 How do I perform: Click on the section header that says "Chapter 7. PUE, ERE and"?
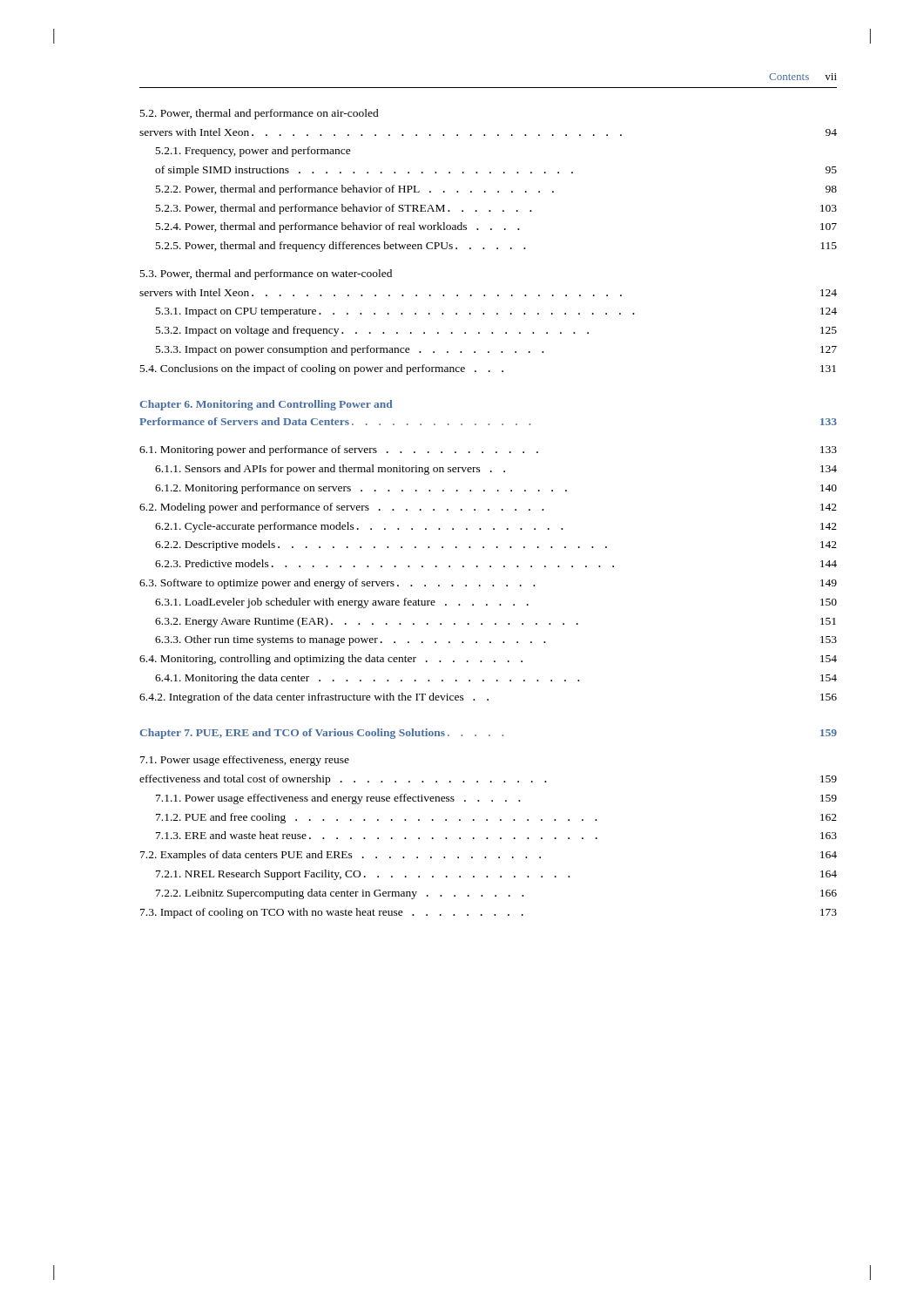click(488, 733)
